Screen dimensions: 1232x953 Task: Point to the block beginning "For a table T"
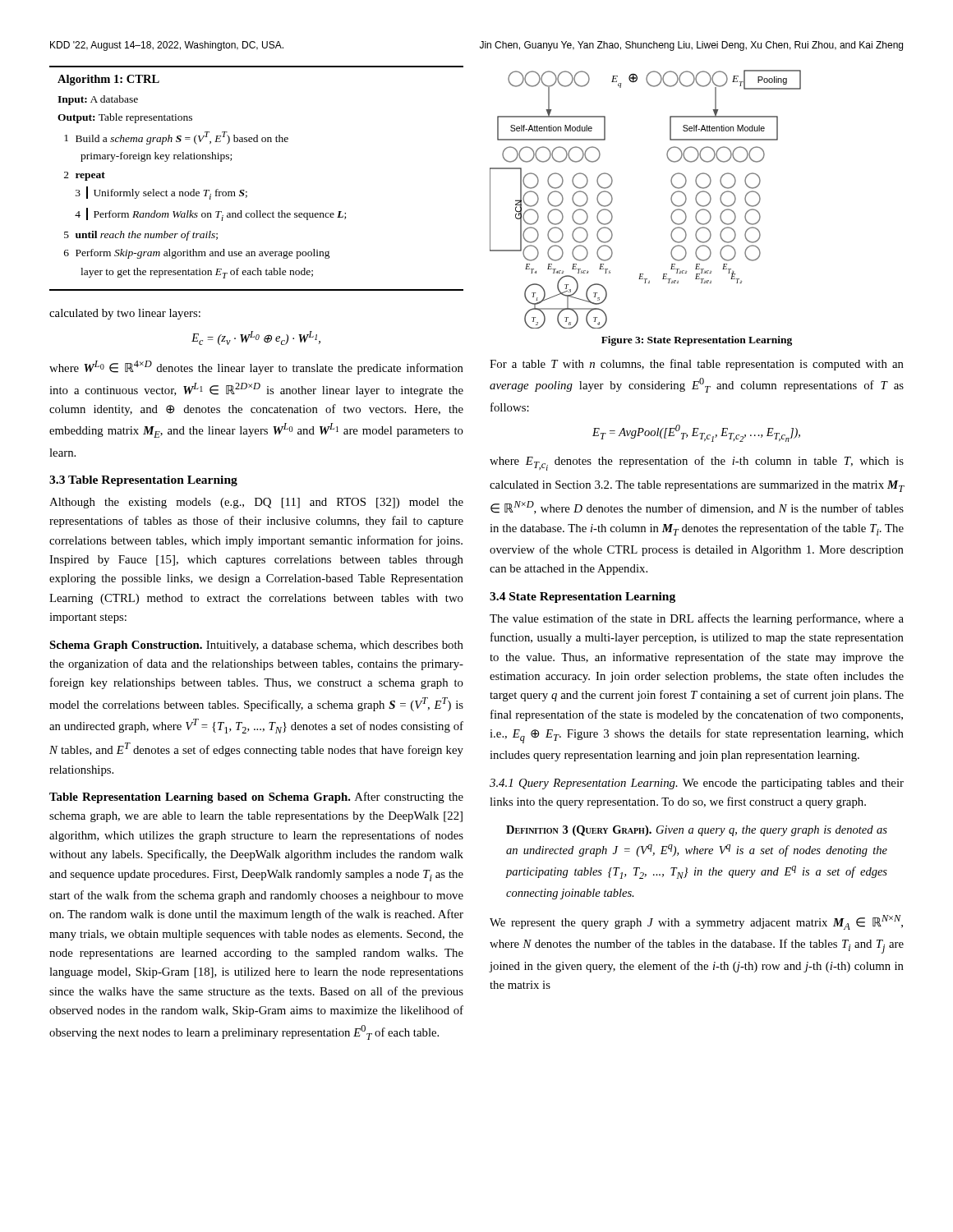pyautogui.click(x=697, y=385)
